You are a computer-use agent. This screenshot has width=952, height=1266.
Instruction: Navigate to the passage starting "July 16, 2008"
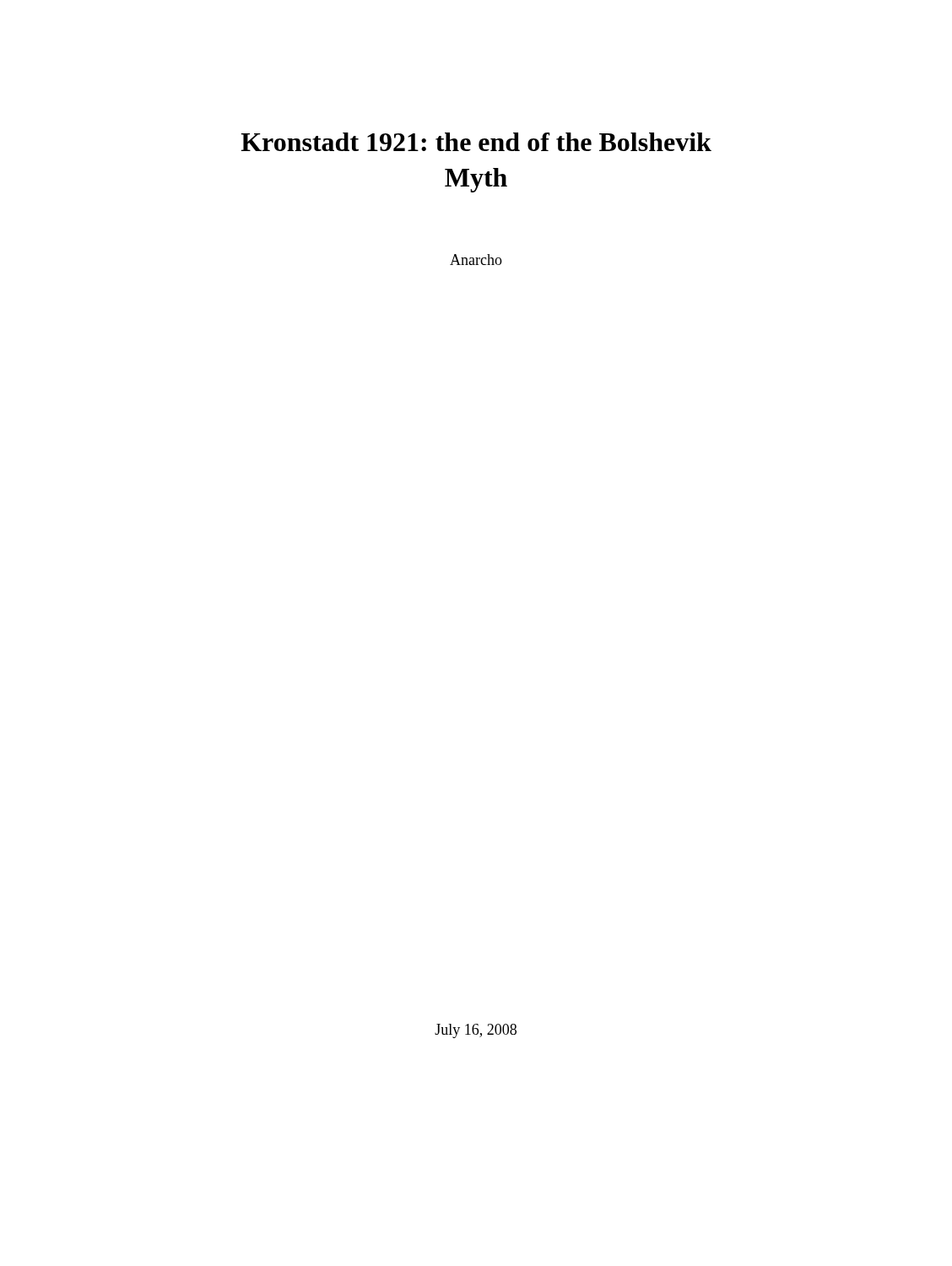[476, 1030]
